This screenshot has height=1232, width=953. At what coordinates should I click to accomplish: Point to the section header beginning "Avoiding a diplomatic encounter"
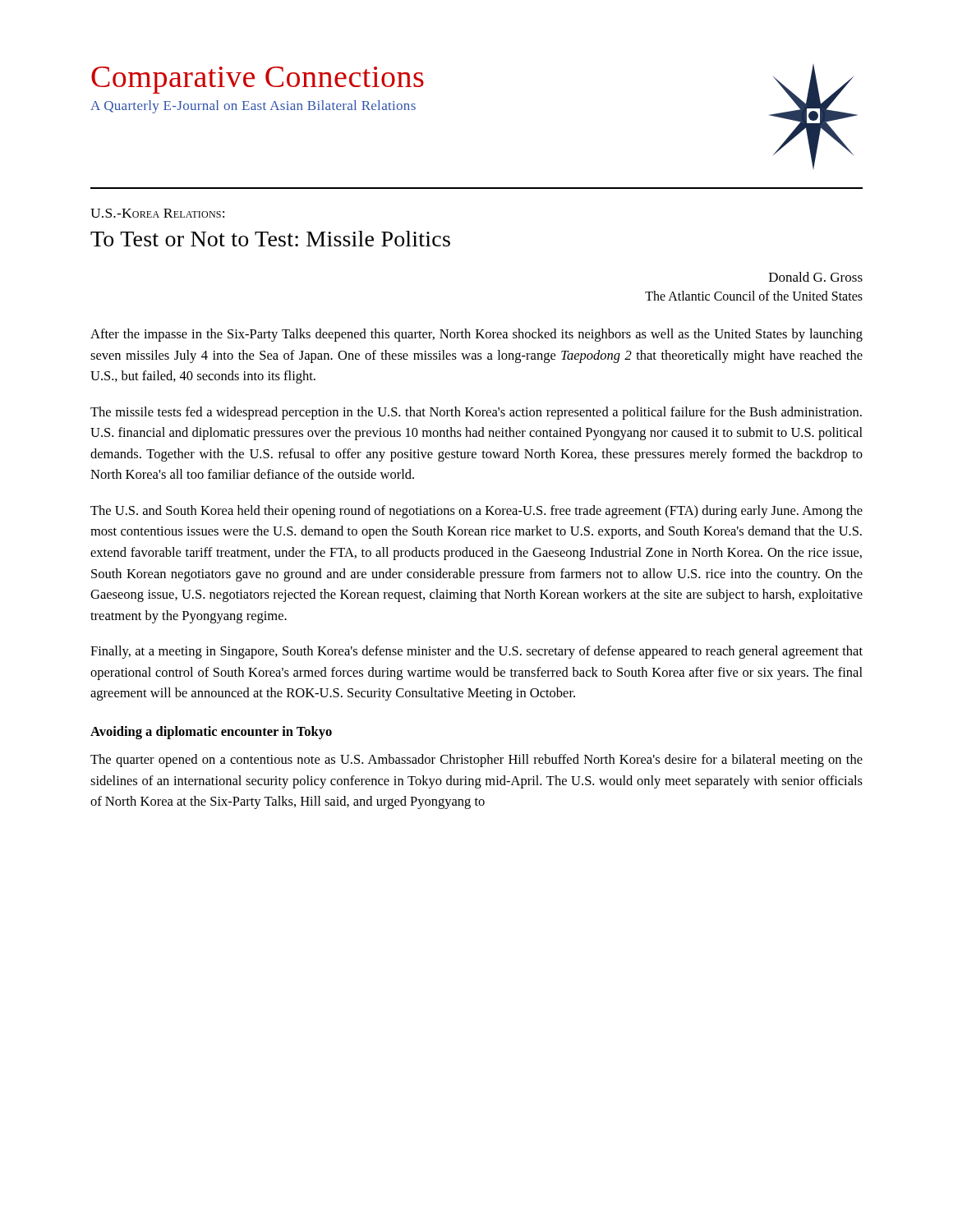click(x=211, y=731)
